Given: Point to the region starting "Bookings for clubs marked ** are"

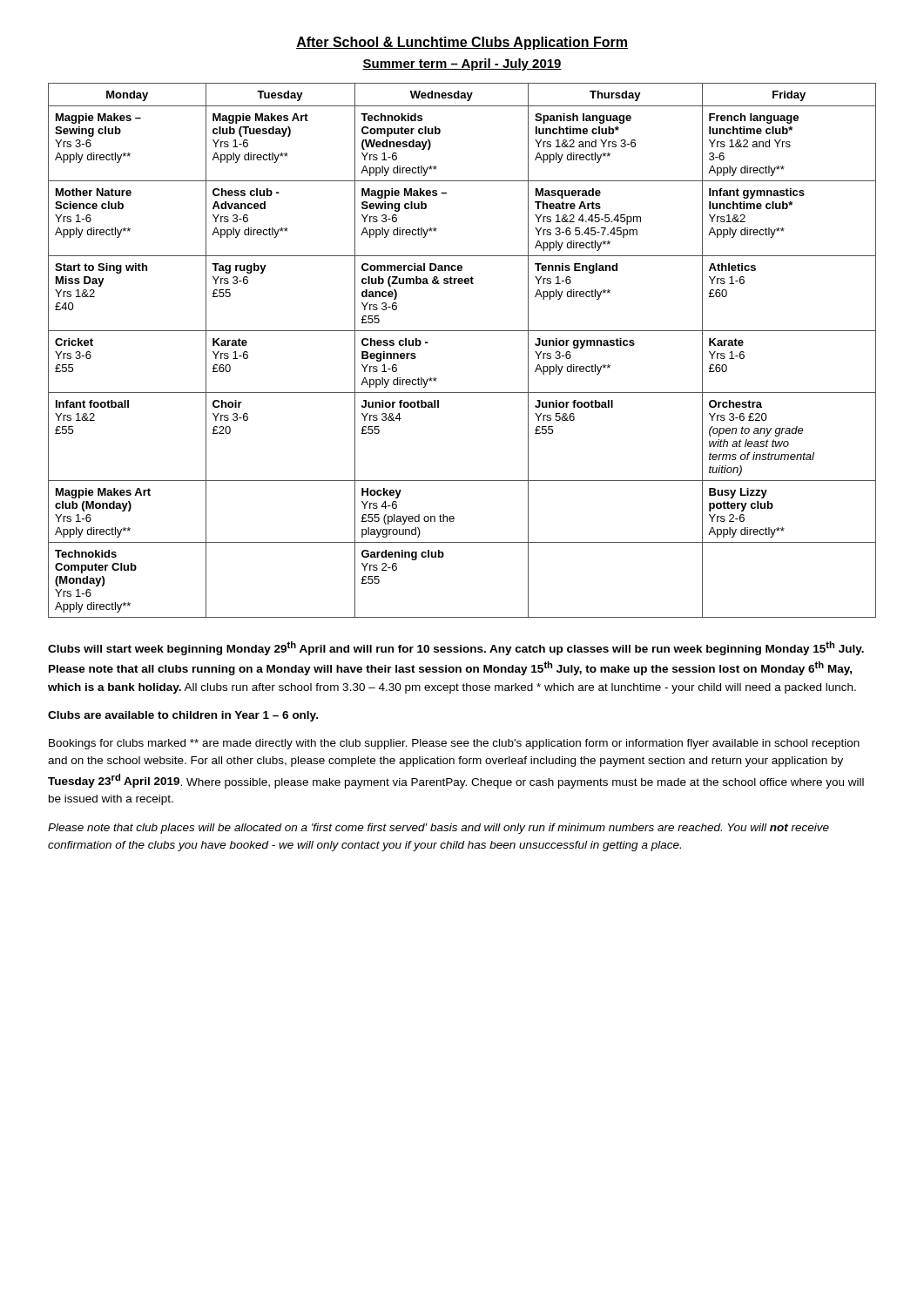Looking at the screenshot, I should pos(456,771).
